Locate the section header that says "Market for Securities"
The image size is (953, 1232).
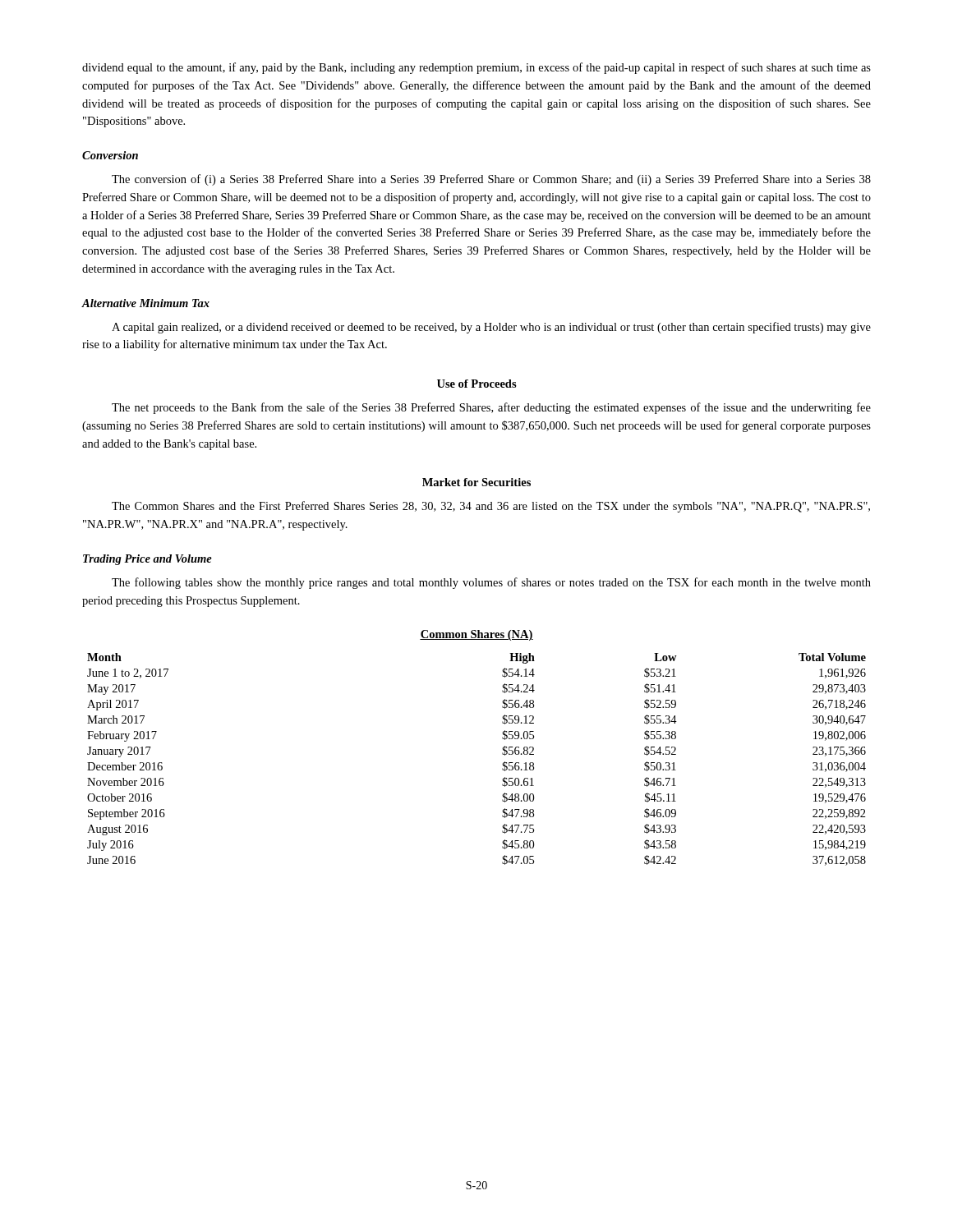tap(476, 482)
